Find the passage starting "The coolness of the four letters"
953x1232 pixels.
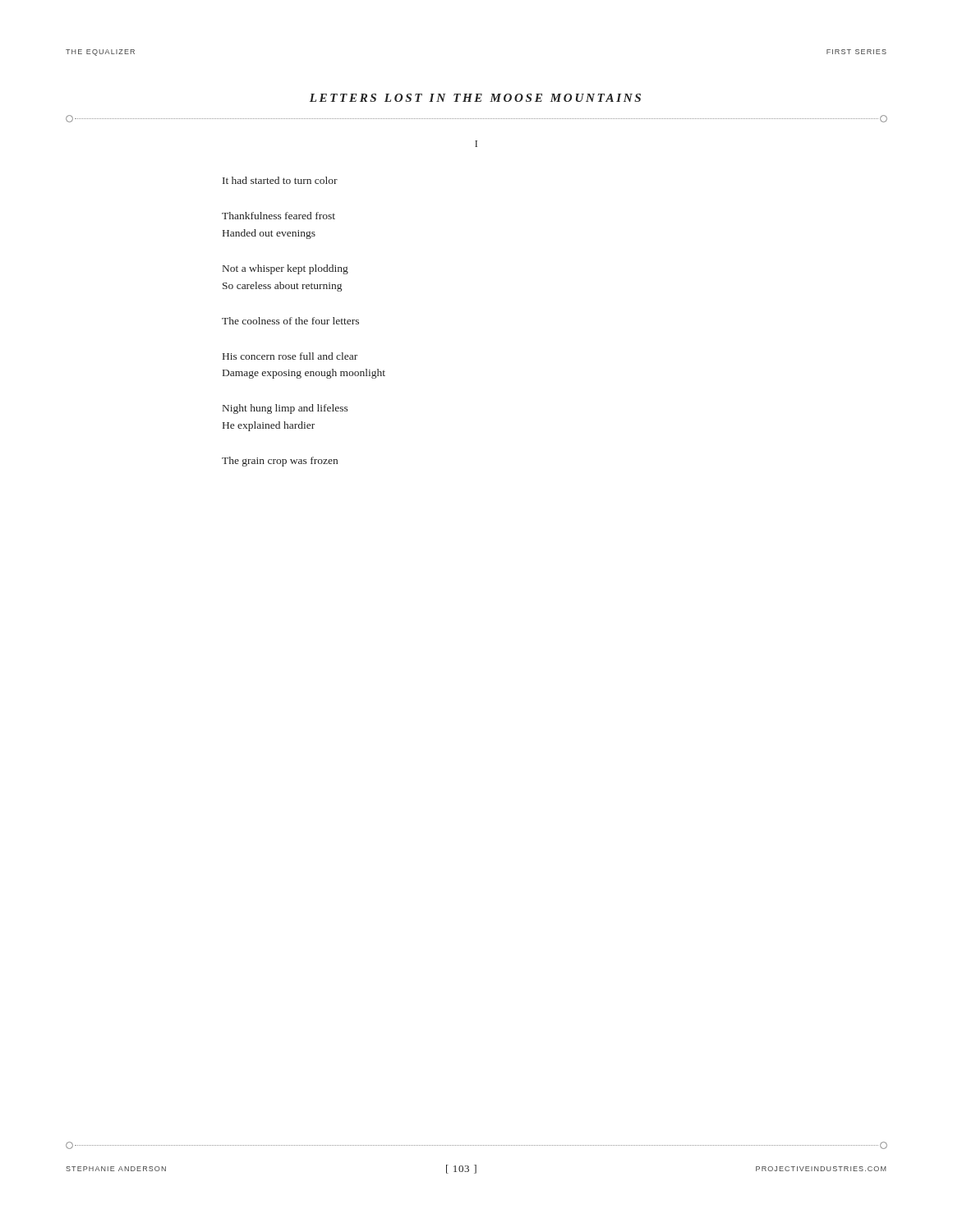tap(304, 321)
